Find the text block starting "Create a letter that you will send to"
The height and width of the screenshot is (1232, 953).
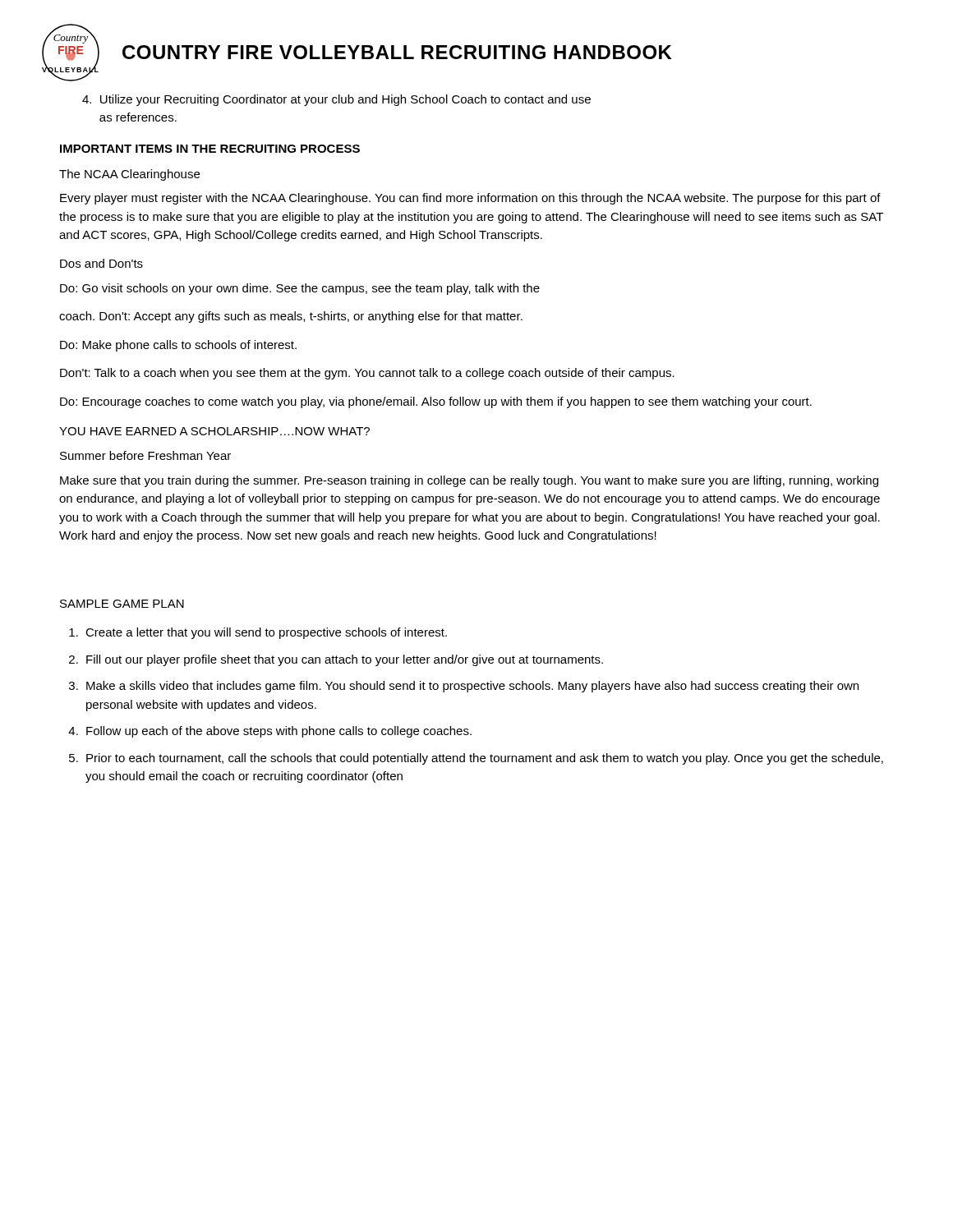pos(267,632)
